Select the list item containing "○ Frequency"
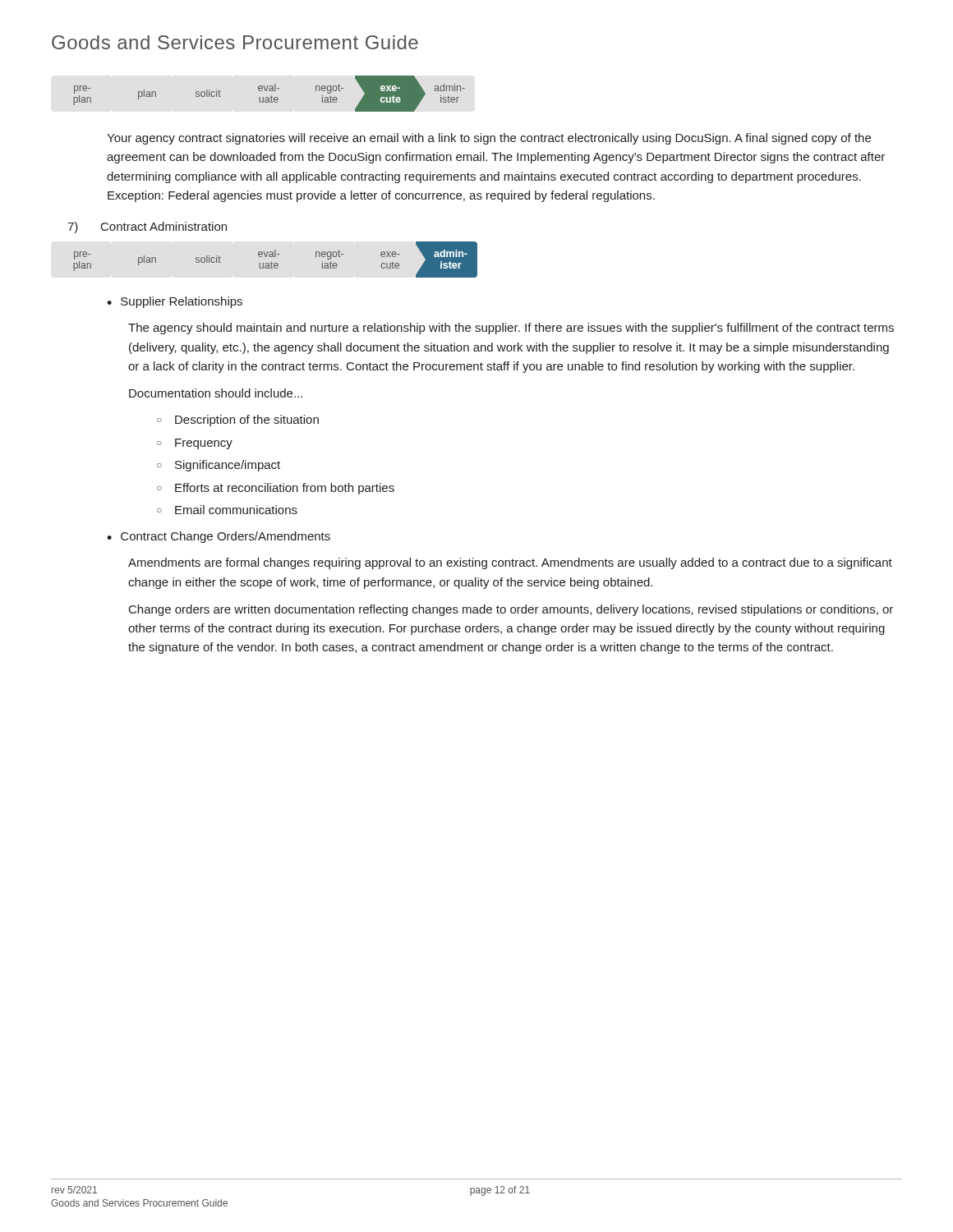953x1232 pixels. pos(194,442)
